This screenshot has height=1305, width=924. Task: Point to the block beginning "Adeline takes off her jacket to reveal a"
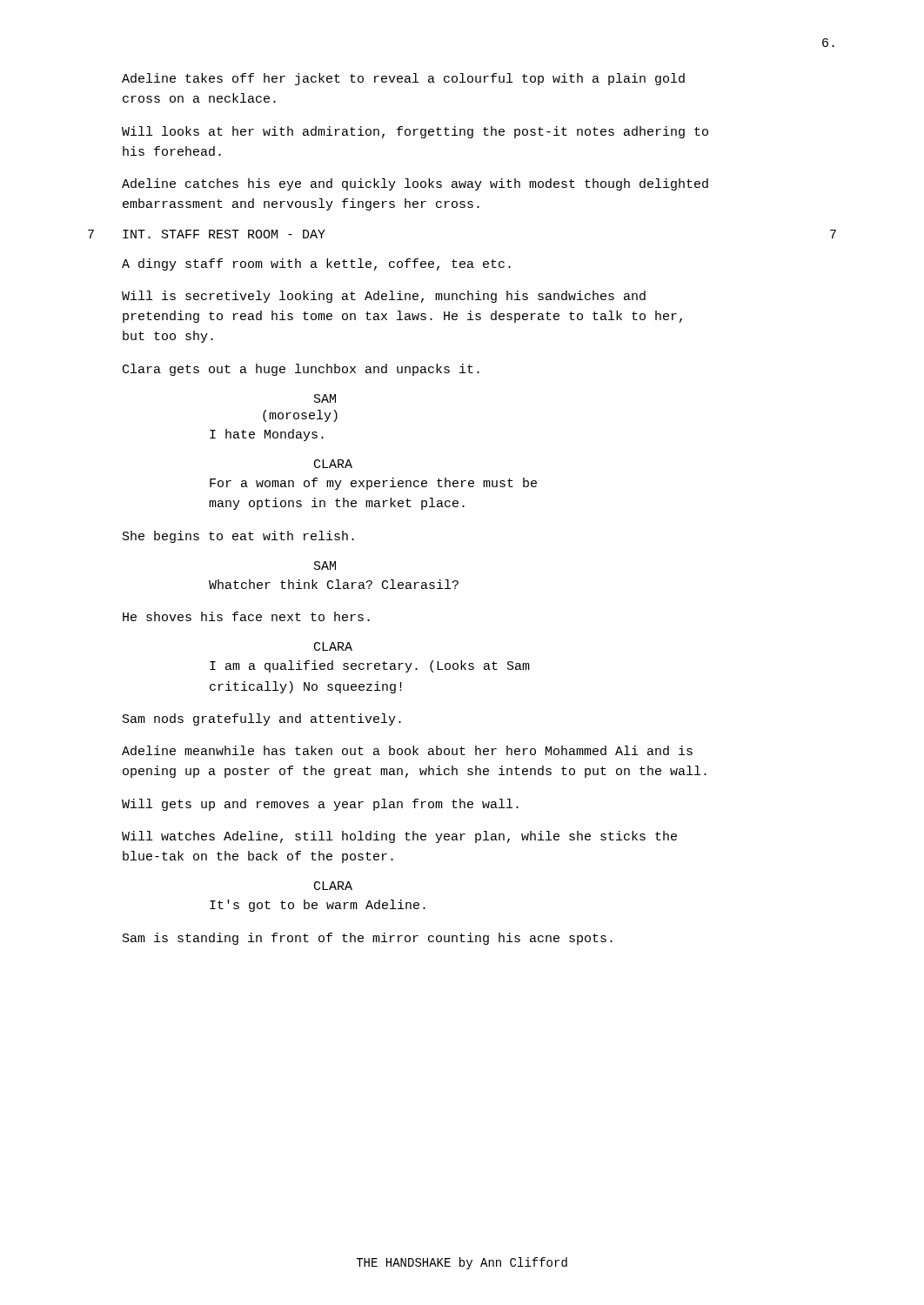404,90
